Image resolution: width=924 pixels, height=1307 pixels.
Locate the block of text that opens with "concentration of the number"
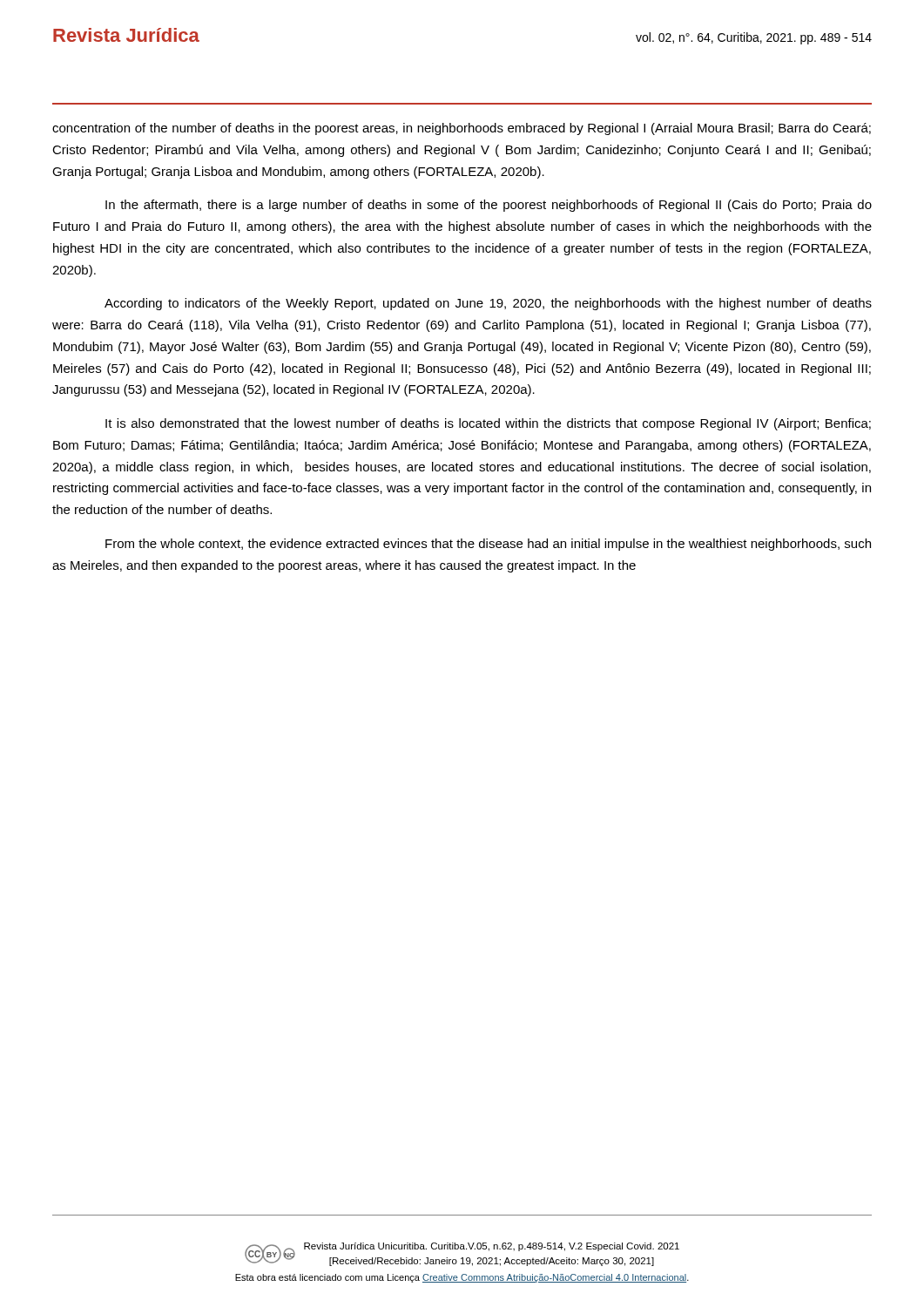coord(462,150)
